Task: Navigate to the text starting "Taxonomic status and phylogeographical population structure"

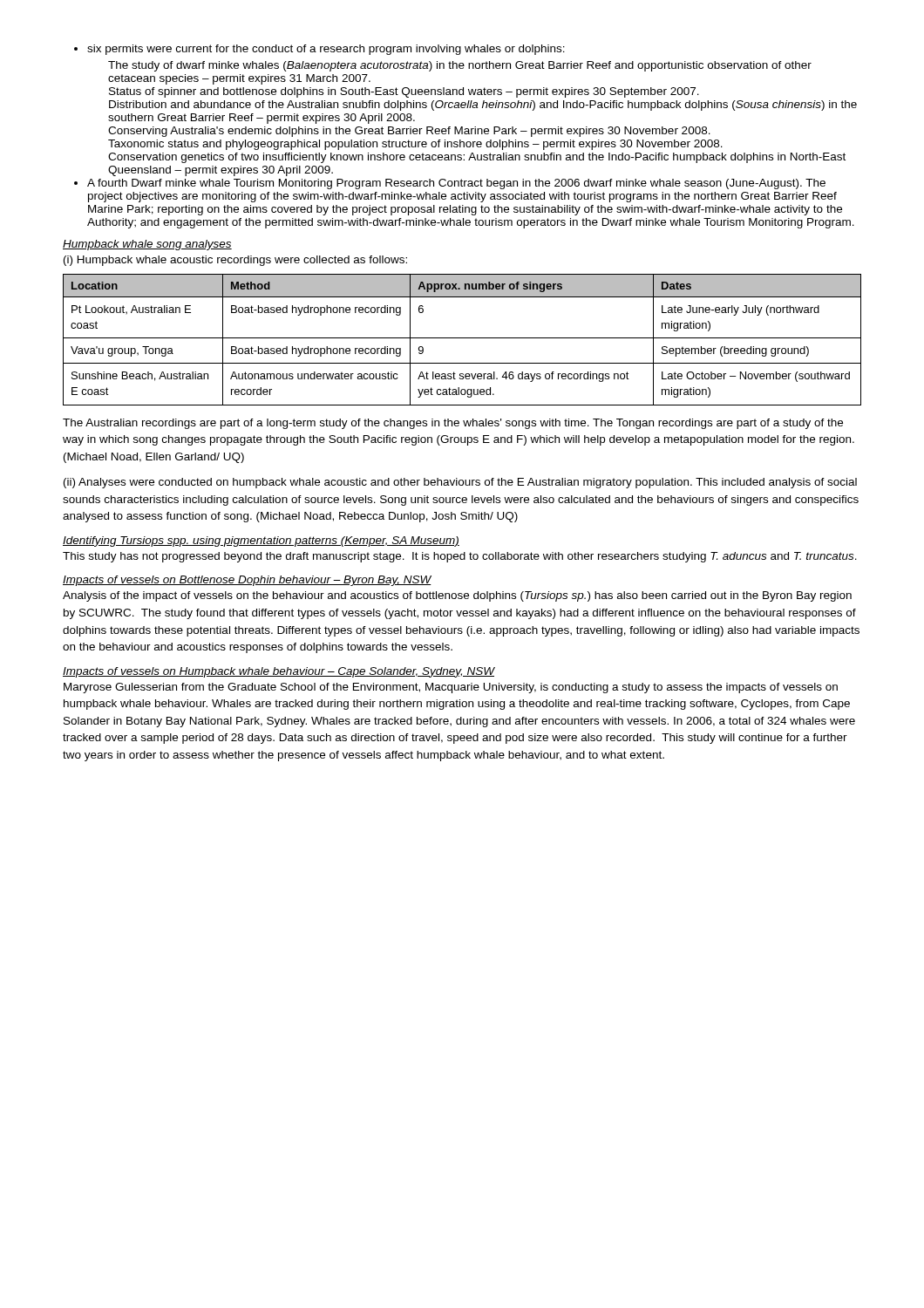Action: [x=485, y=143]
